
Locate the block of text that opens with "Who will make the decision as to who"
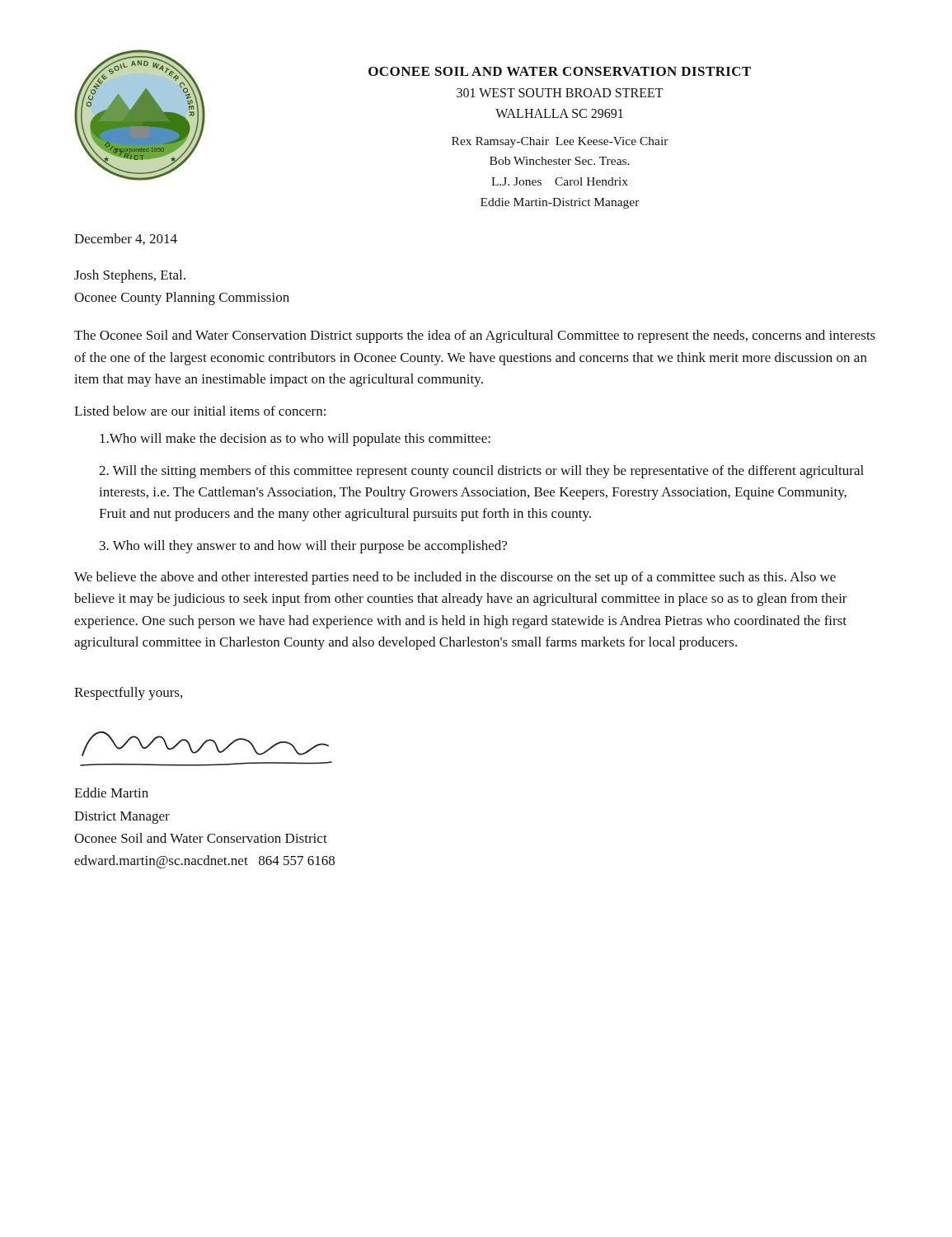pyautogui.click(x=295, y=439)
